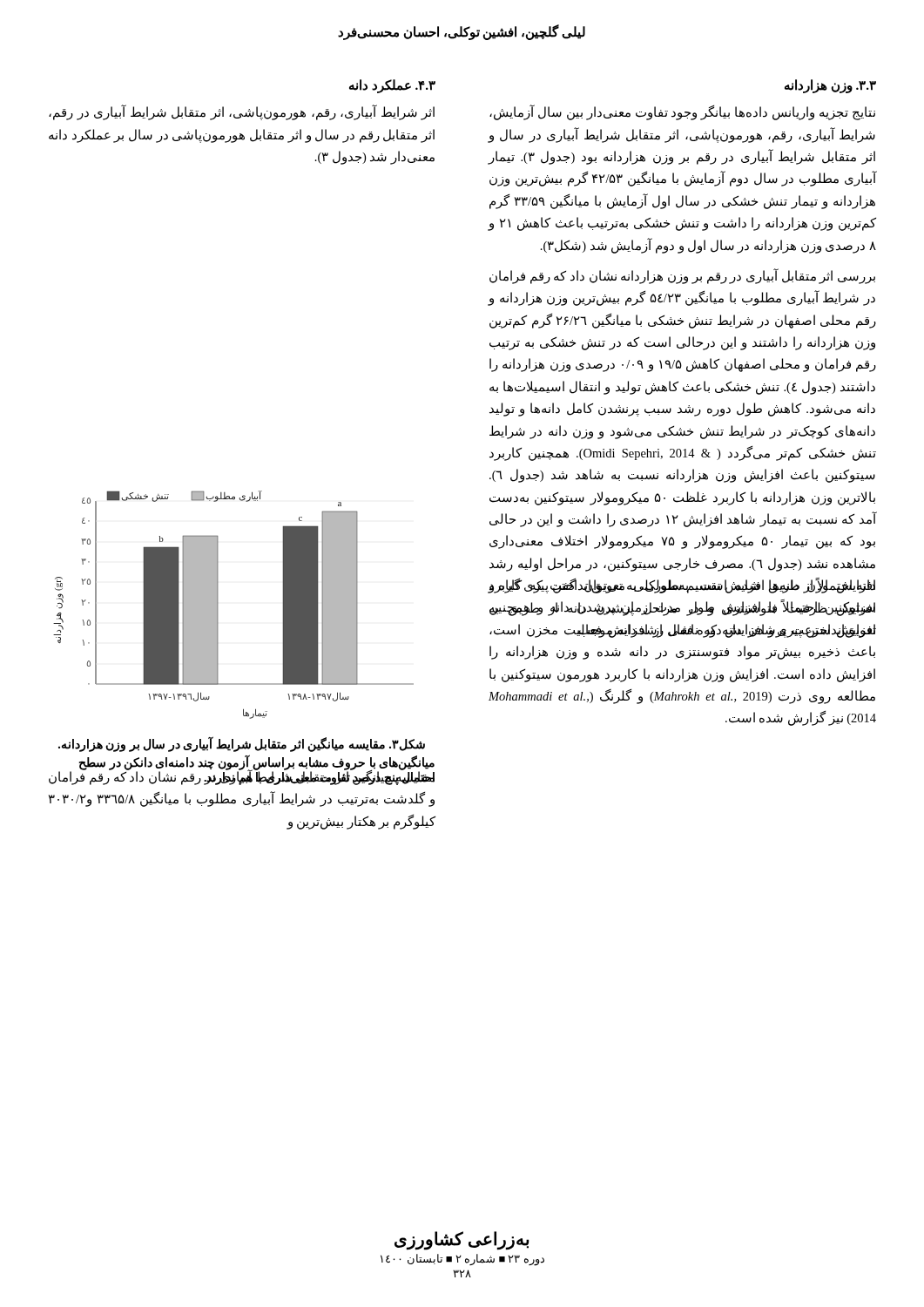The width and height of the screenshot is (924, 1307).
Task: Click the passage that begins "نتایج تجزیه واریانس داده‌ها بیانگر وجود"
Action: coord(682,179)
